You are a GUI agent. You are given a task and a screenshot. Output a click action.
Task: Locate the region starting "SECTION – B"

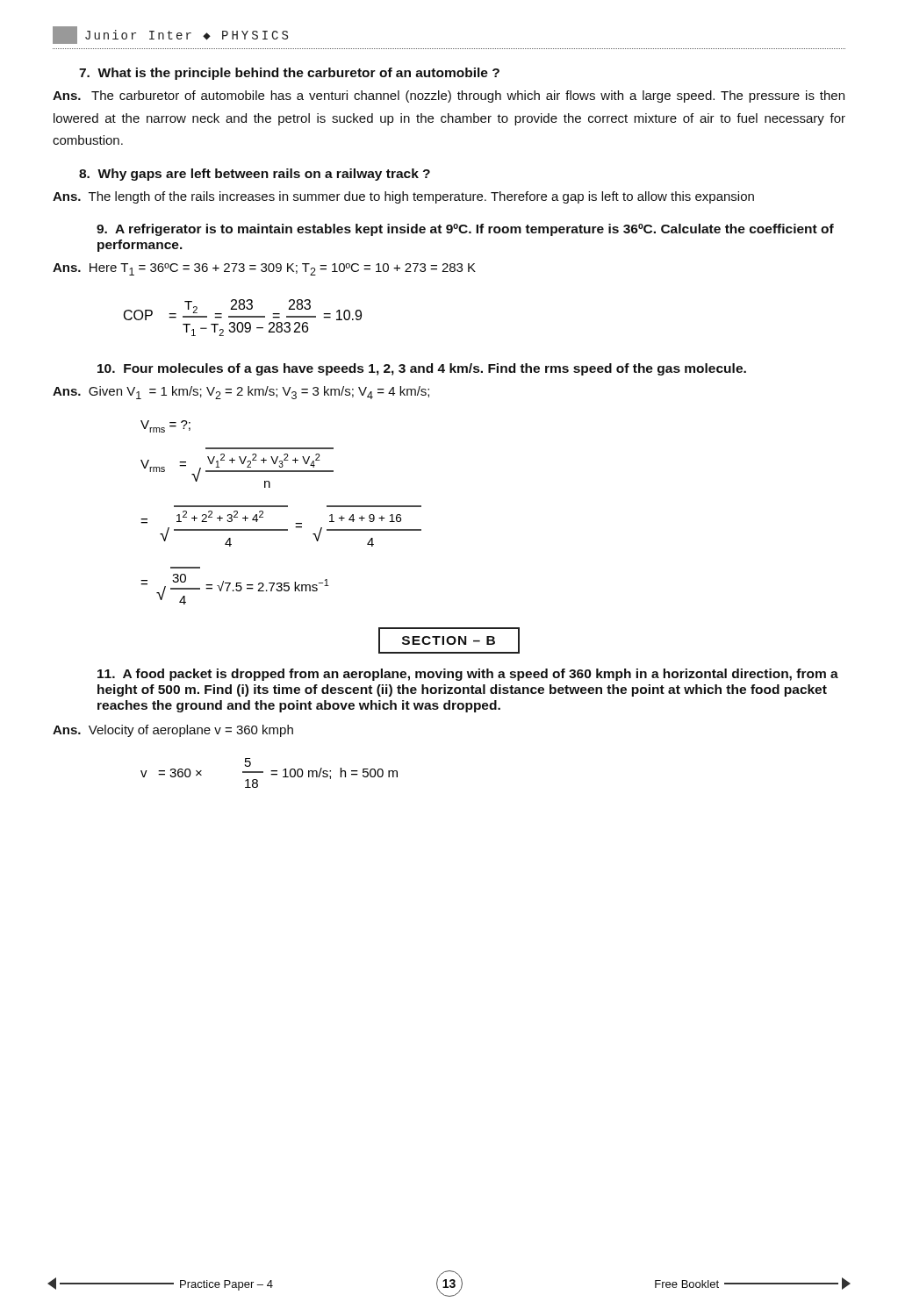click(x=449, y=640)
